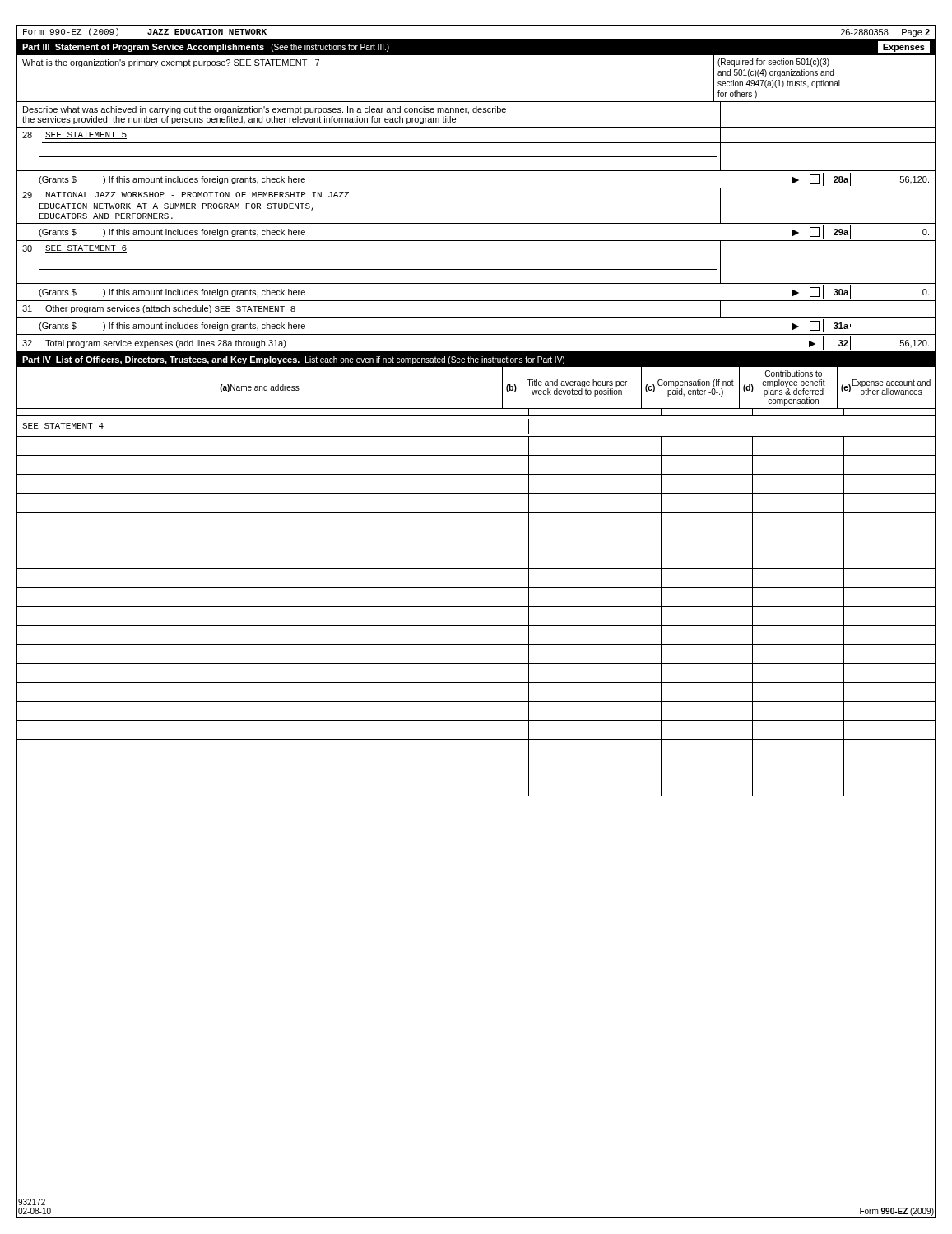Point to the element starting "EDUCATORS AND PERFORMERS."
This screenshot has width=952, height=1234.
click(107, 216)
